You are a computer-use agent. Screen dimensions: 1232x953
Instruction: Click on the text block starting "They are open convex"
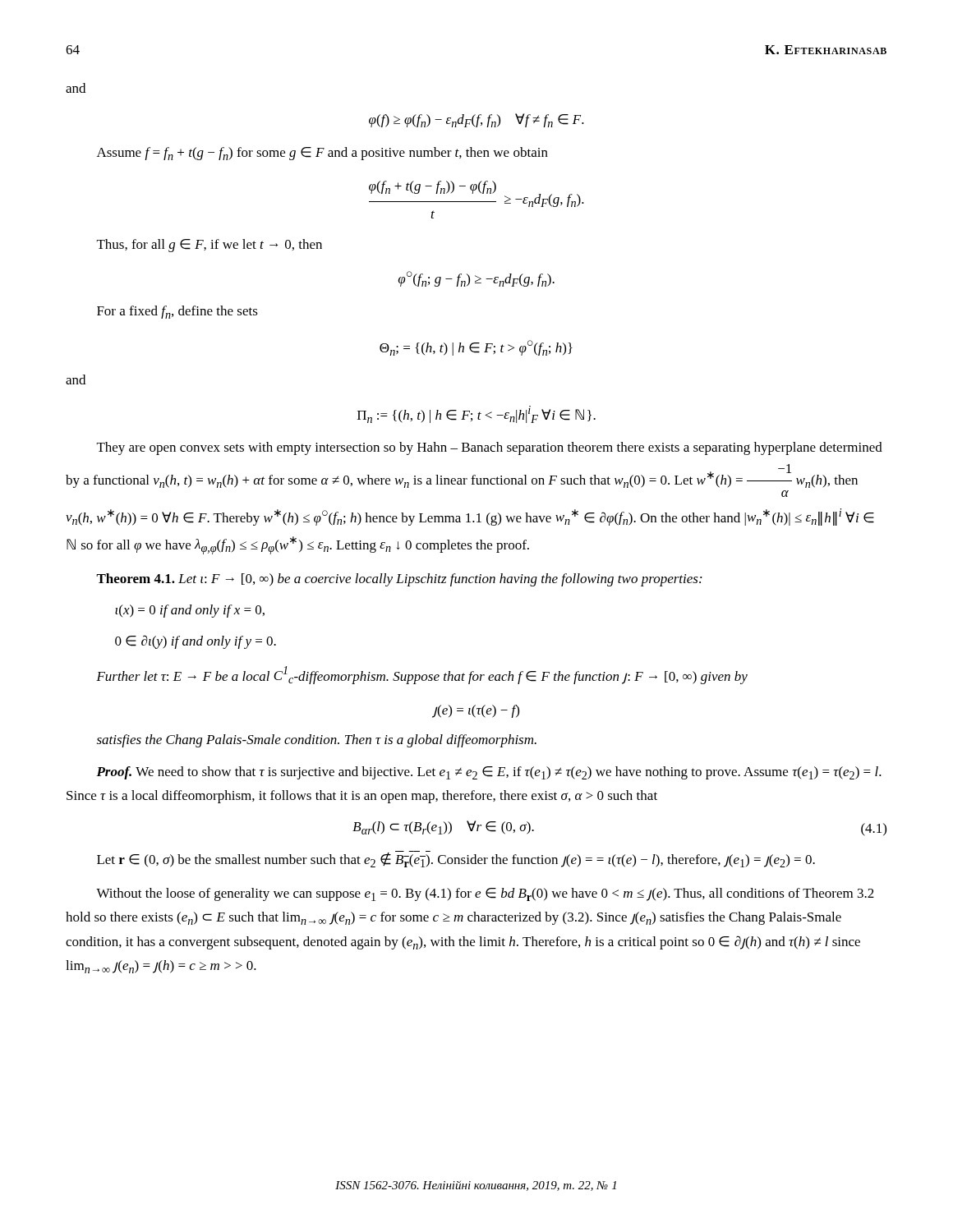pos(490,448)
